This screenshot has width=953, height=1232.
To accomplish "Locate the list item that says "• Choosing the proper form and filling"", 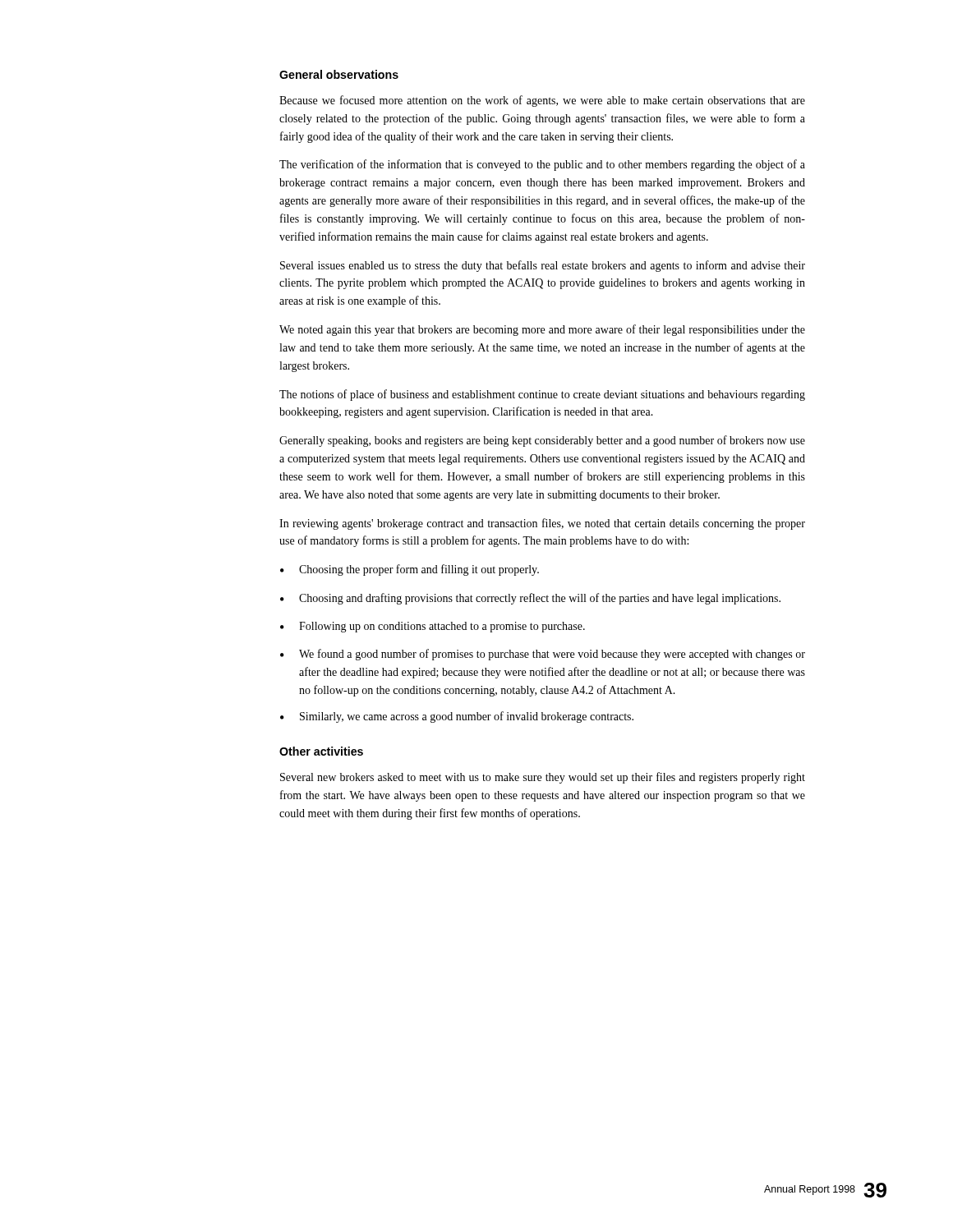I will 542,571.
